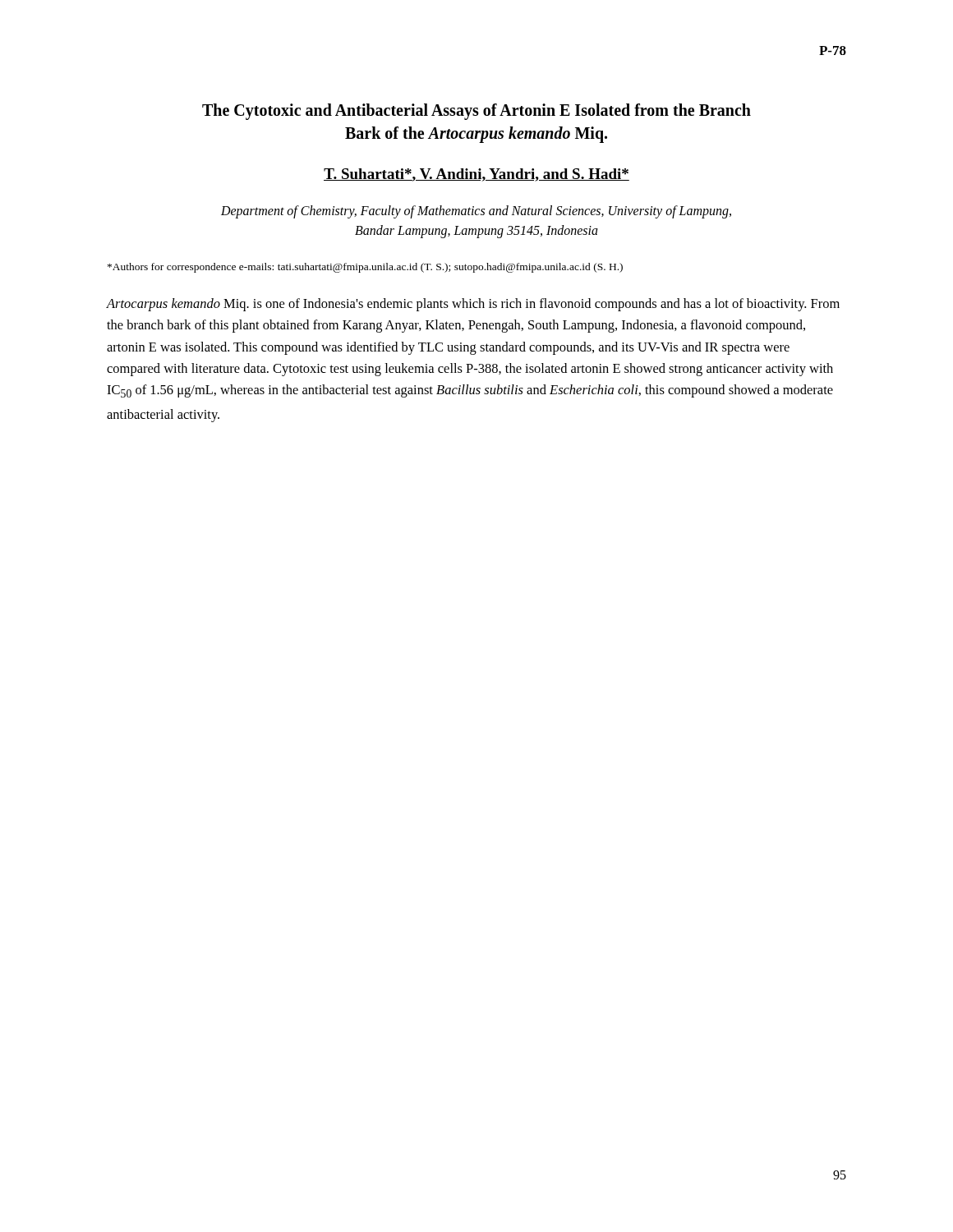Screen dimensions: 1232x953
Task: Navigate to the passage starting "T. Suhartati*, V. Andini, Yandri,"
Action: pos(476,174)
